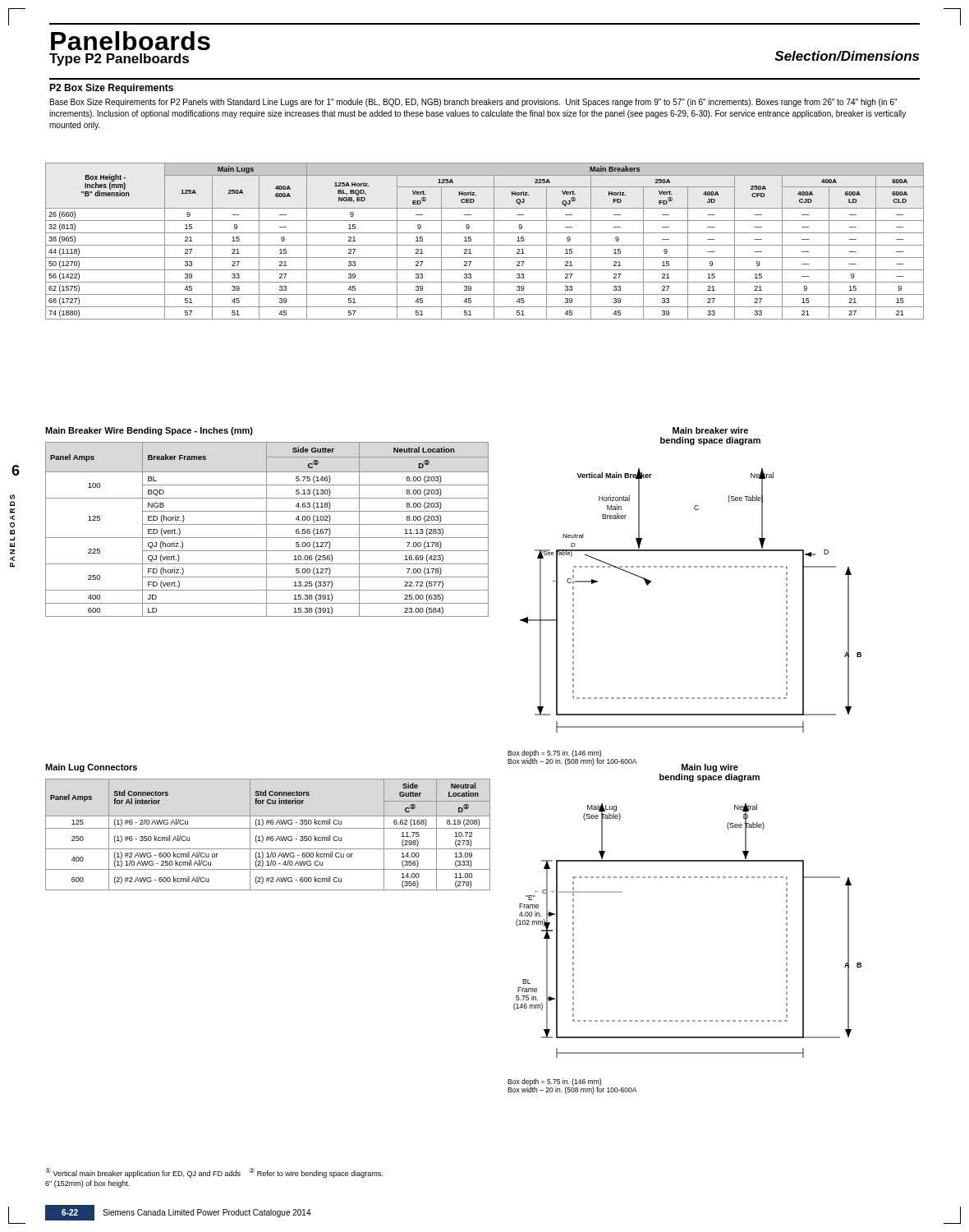The image size is (969, 1232).
Task: Click on the table containing "600A CLD"
Action: tap(484, 241)
